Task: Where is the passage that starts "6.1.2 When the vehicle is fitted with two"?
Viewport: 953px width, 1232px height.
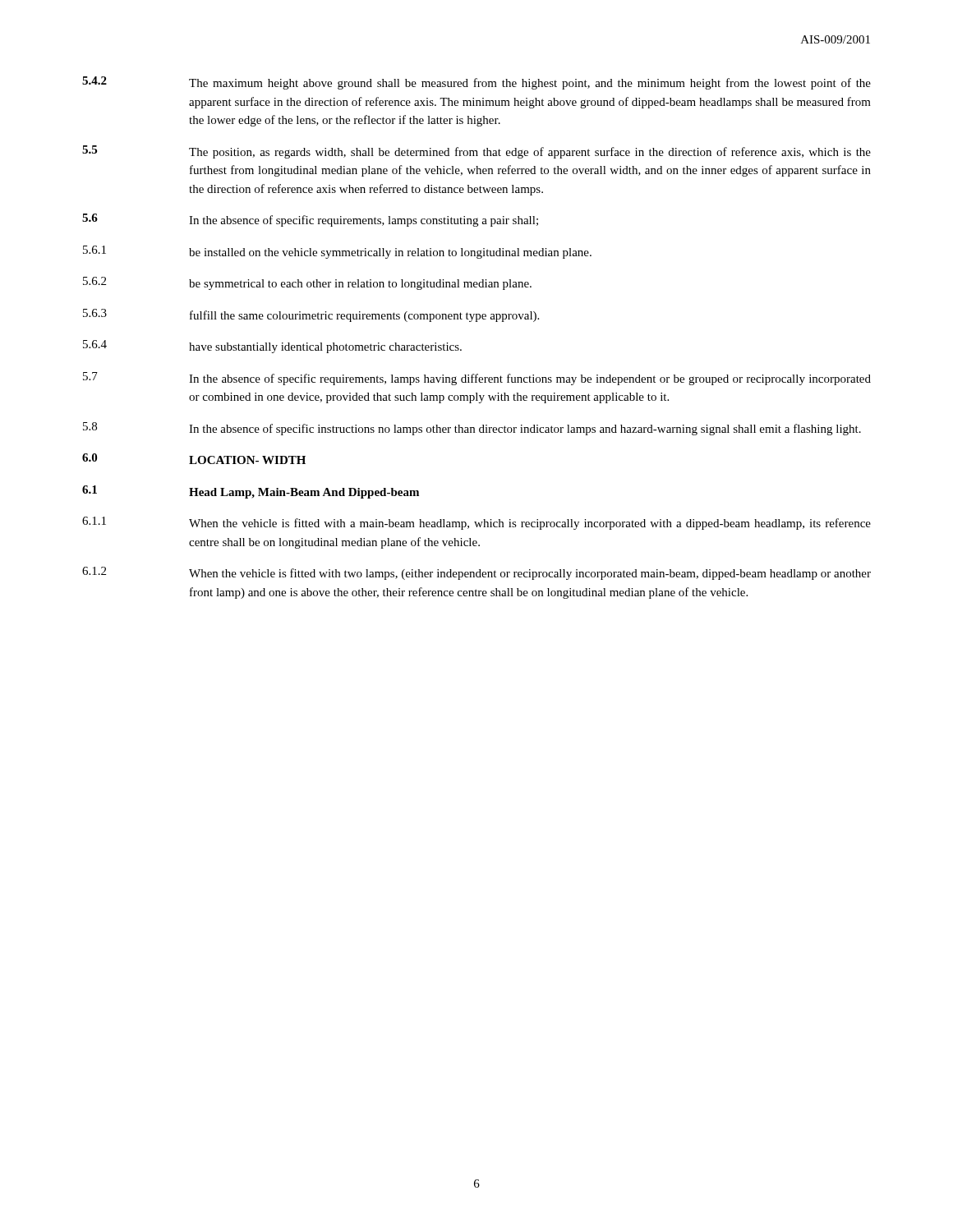Action: point(476,583)
